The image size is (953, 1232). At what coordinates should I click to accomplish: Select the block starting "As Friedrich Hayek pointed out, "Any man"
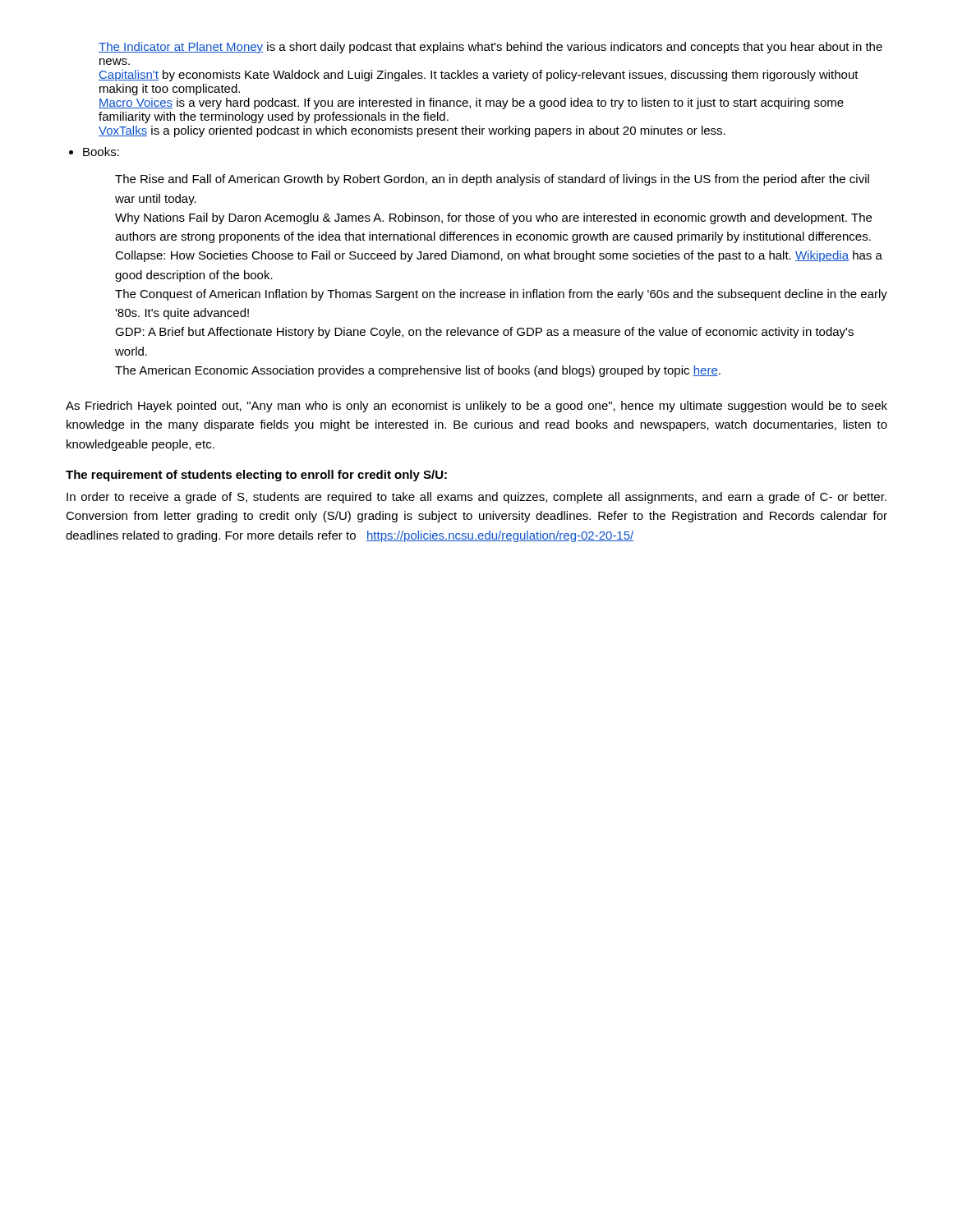pyautogui.click(x=476, y=424)
